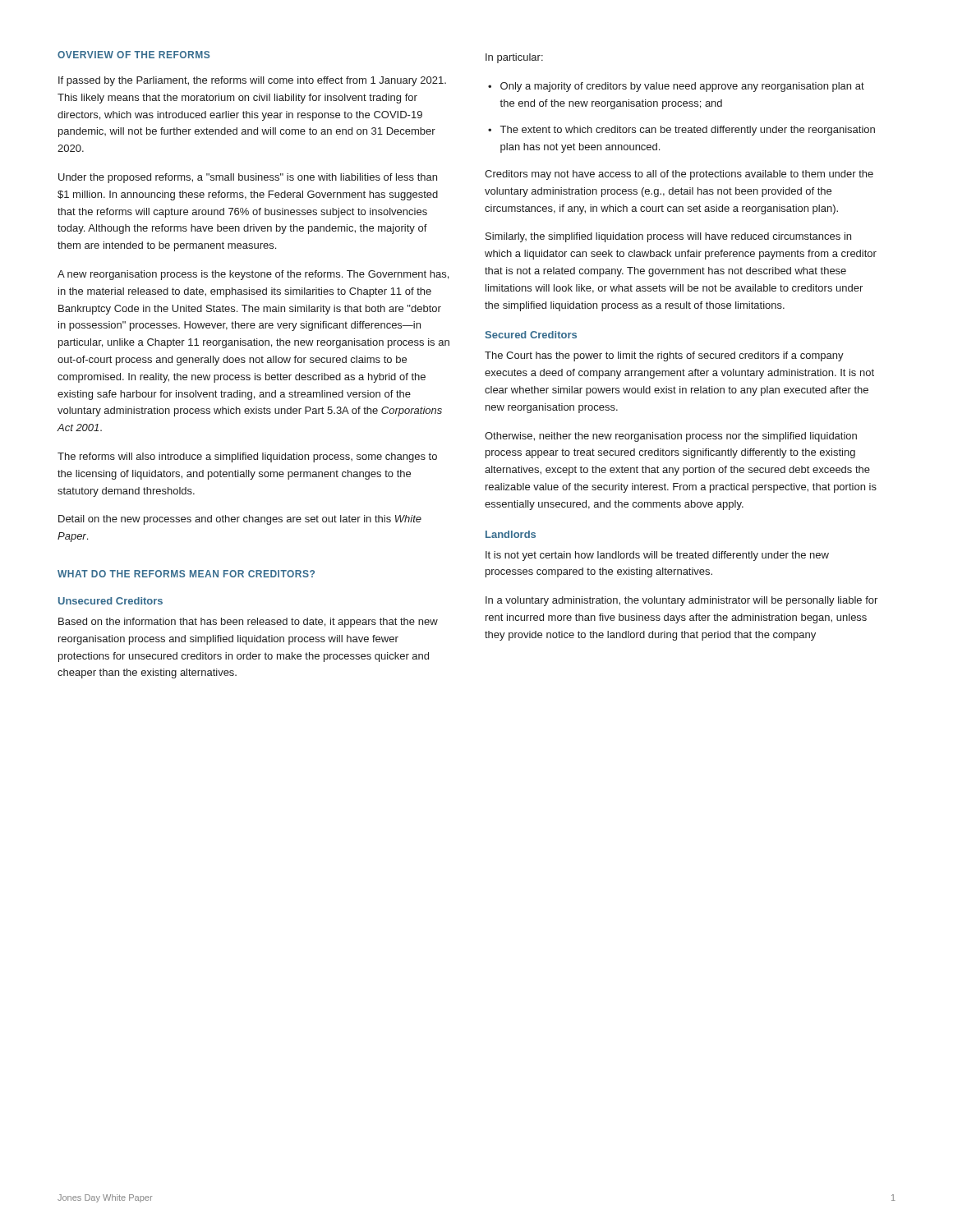Click on the section header that says "Unsecured Creditors"
The image size is (953, 1232).
click(x=110, y=601)
